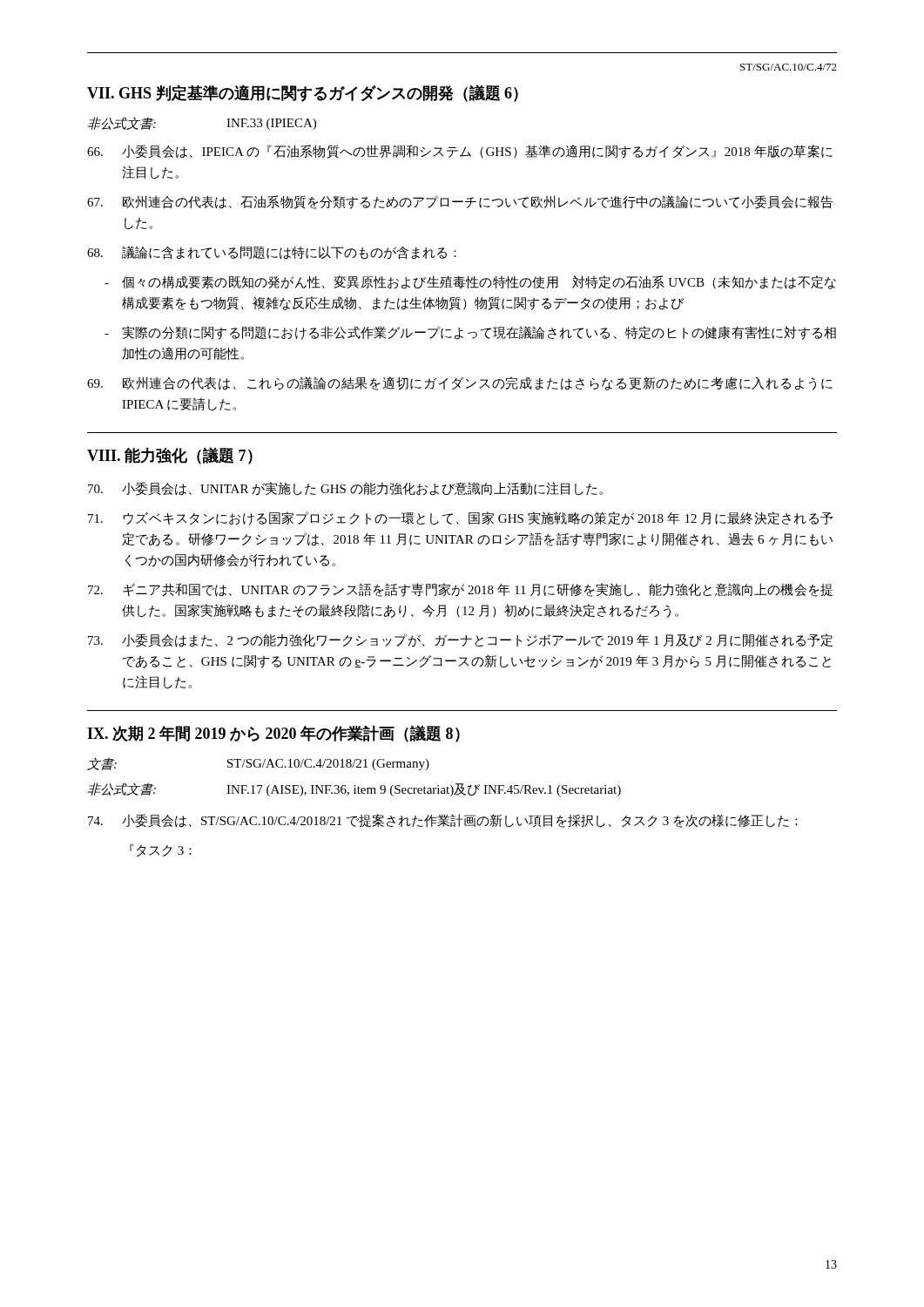Screen dimensions: 1307x924
Task: Locate the section header that opens with "IX. 次期 2"
Action: [278, 734]
